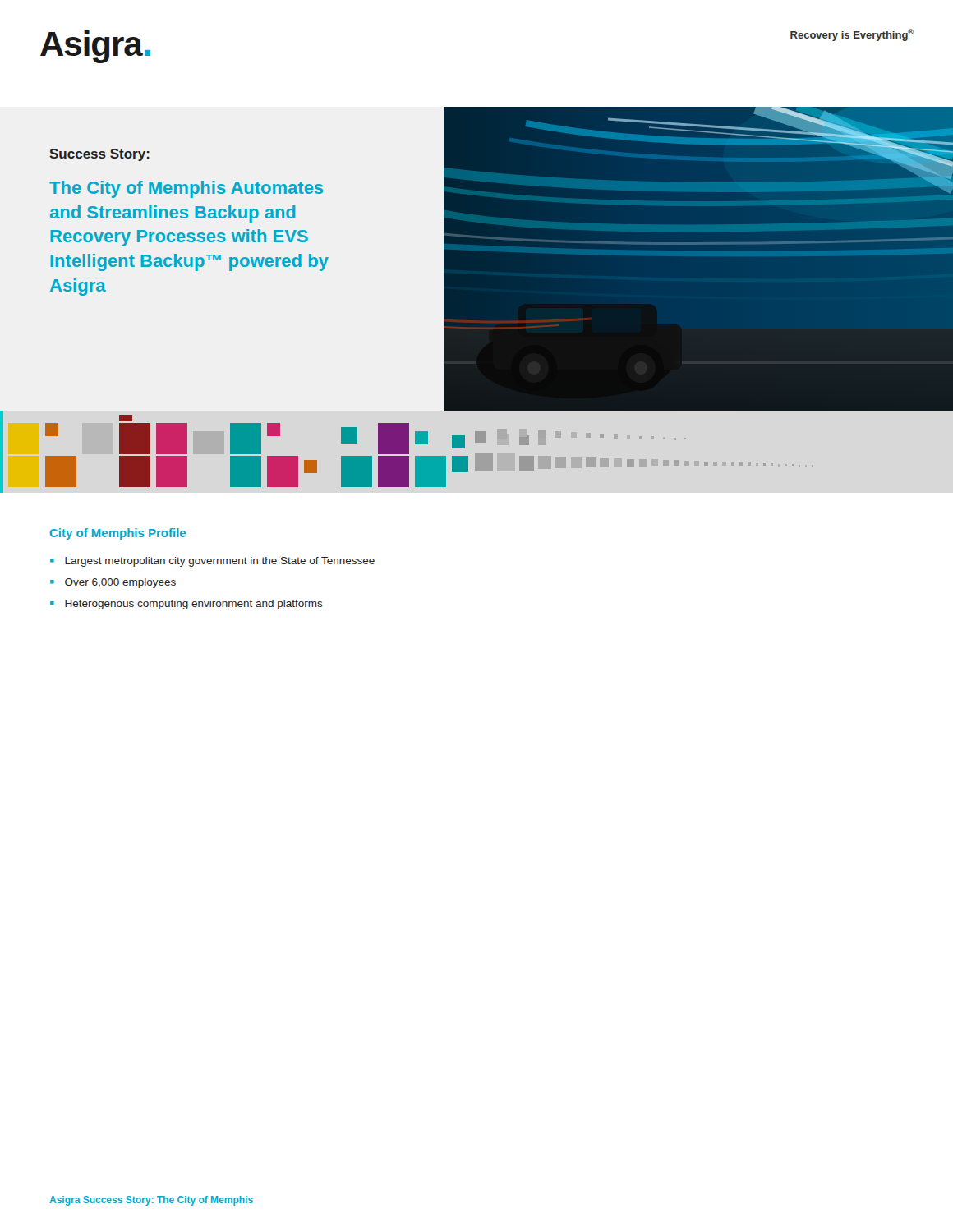Locate the title

[197, 222]
